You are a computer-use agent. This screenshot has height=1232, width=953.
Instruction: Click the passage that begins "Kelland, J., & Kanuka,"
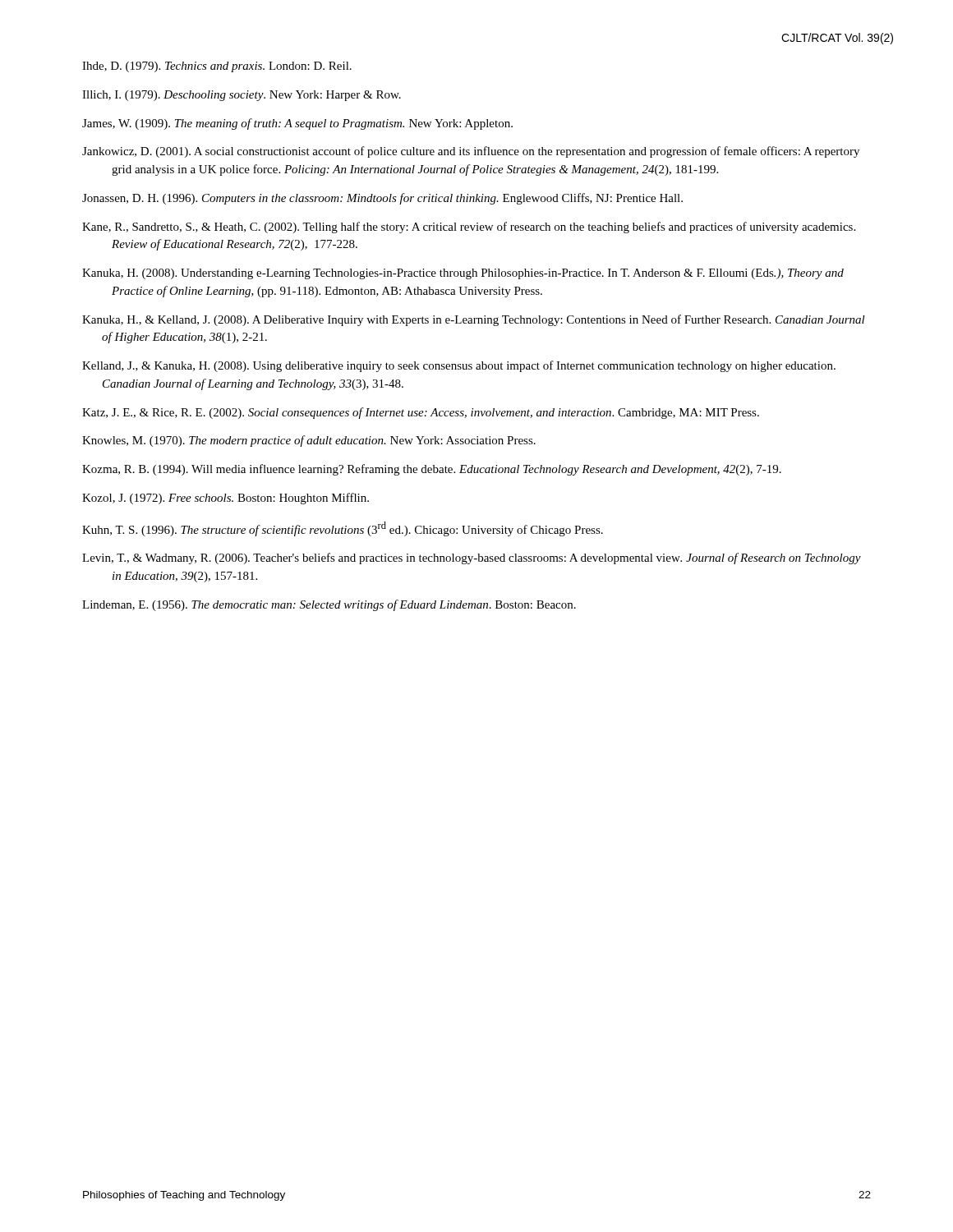459,374
